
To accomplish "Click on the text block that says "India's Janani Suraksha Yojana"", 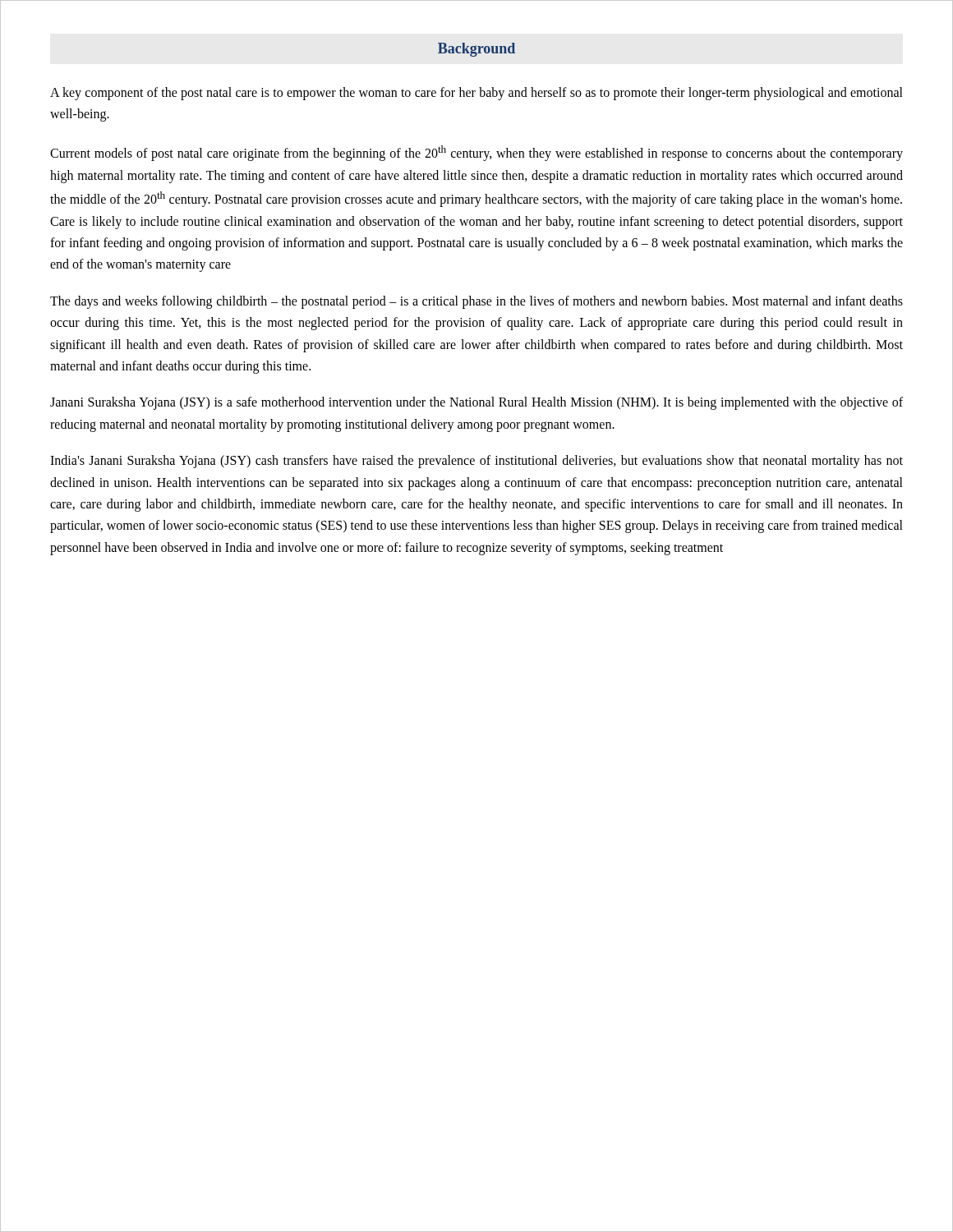I will point(476,504).
